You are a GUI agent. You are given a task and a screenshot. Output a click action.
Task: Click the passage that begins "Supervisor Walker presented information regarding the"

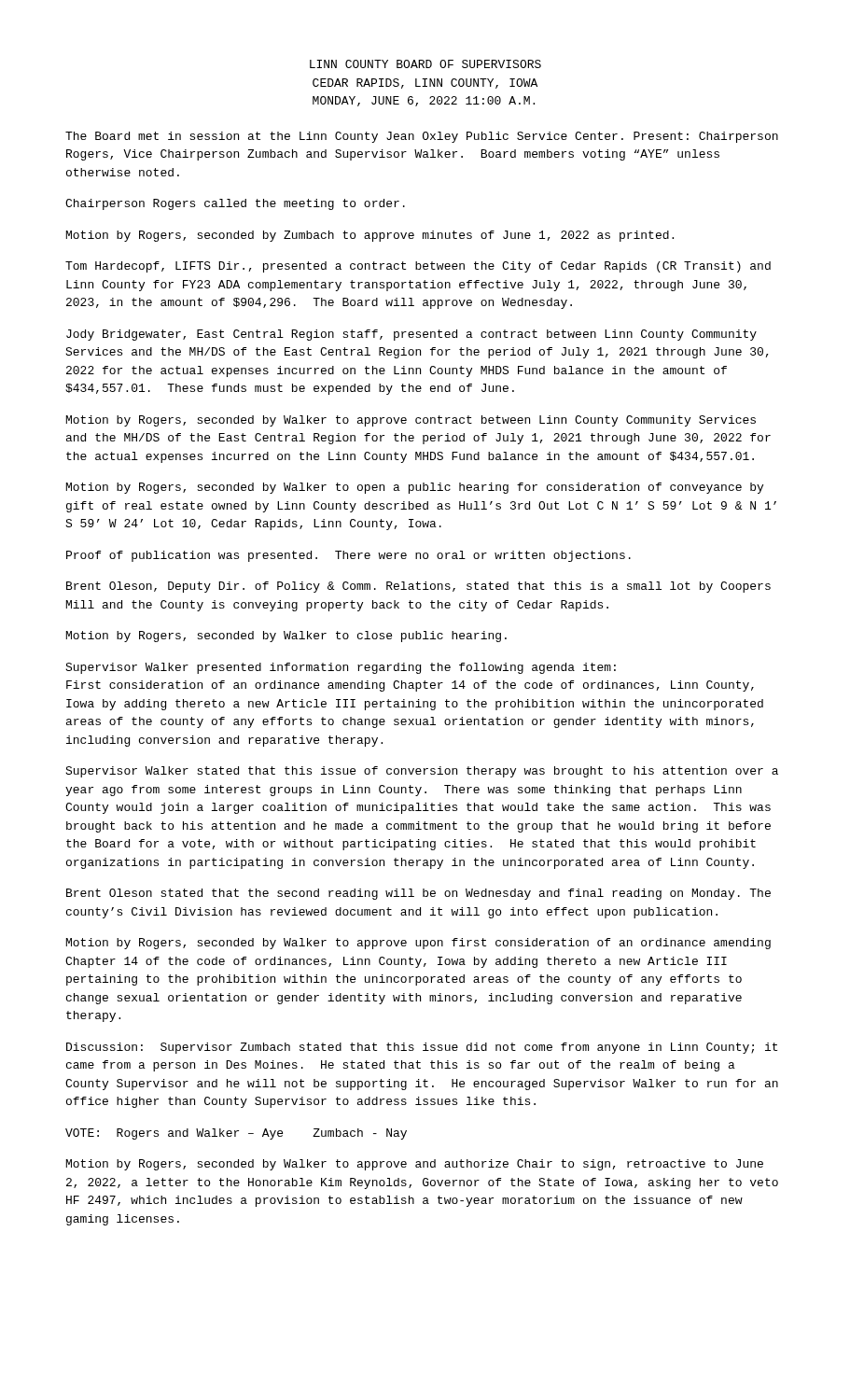click(415, 704)
